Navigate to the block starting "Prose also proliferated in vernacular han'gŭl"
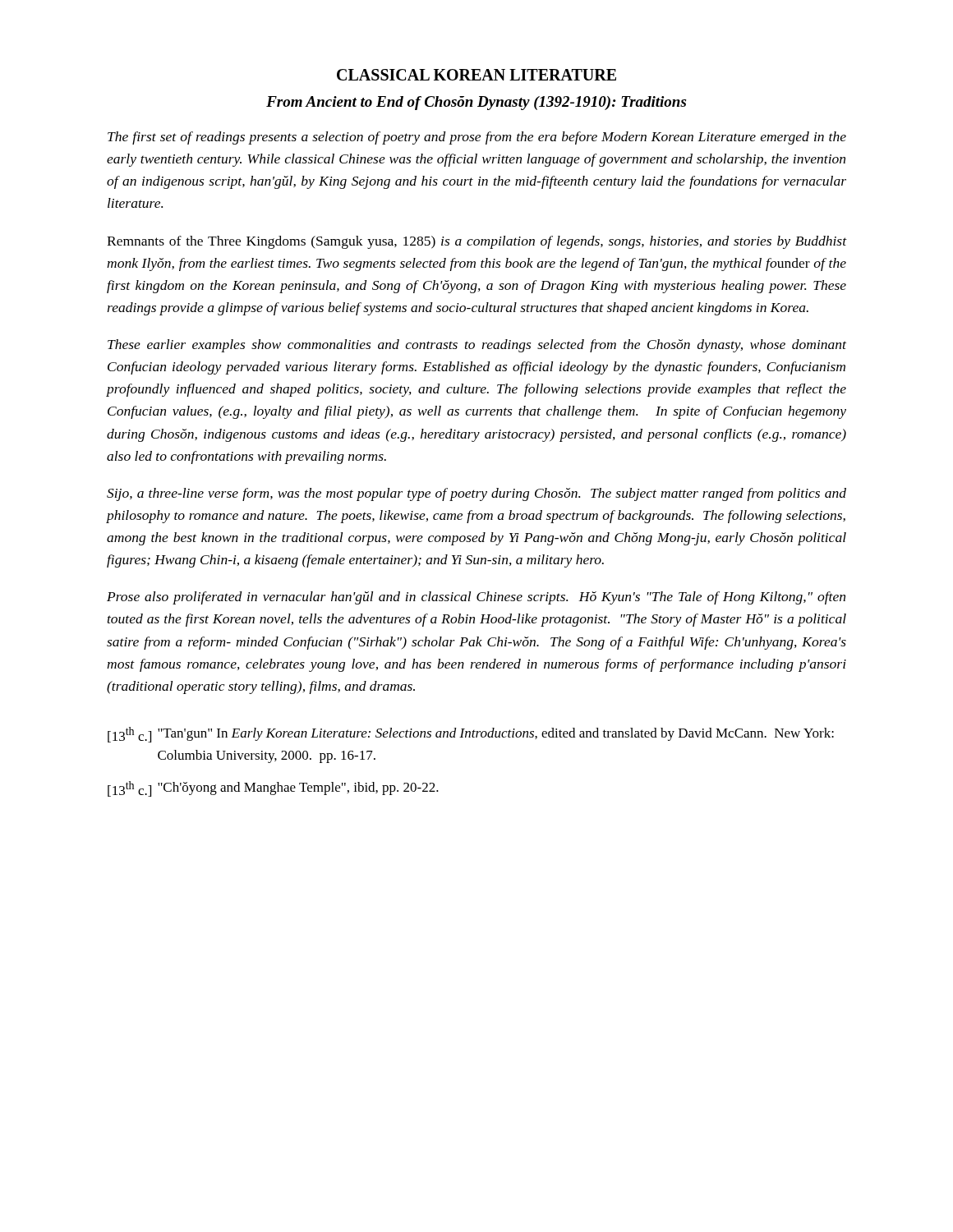This screenshot has width=953, height=1232. (x=476, y=641)
